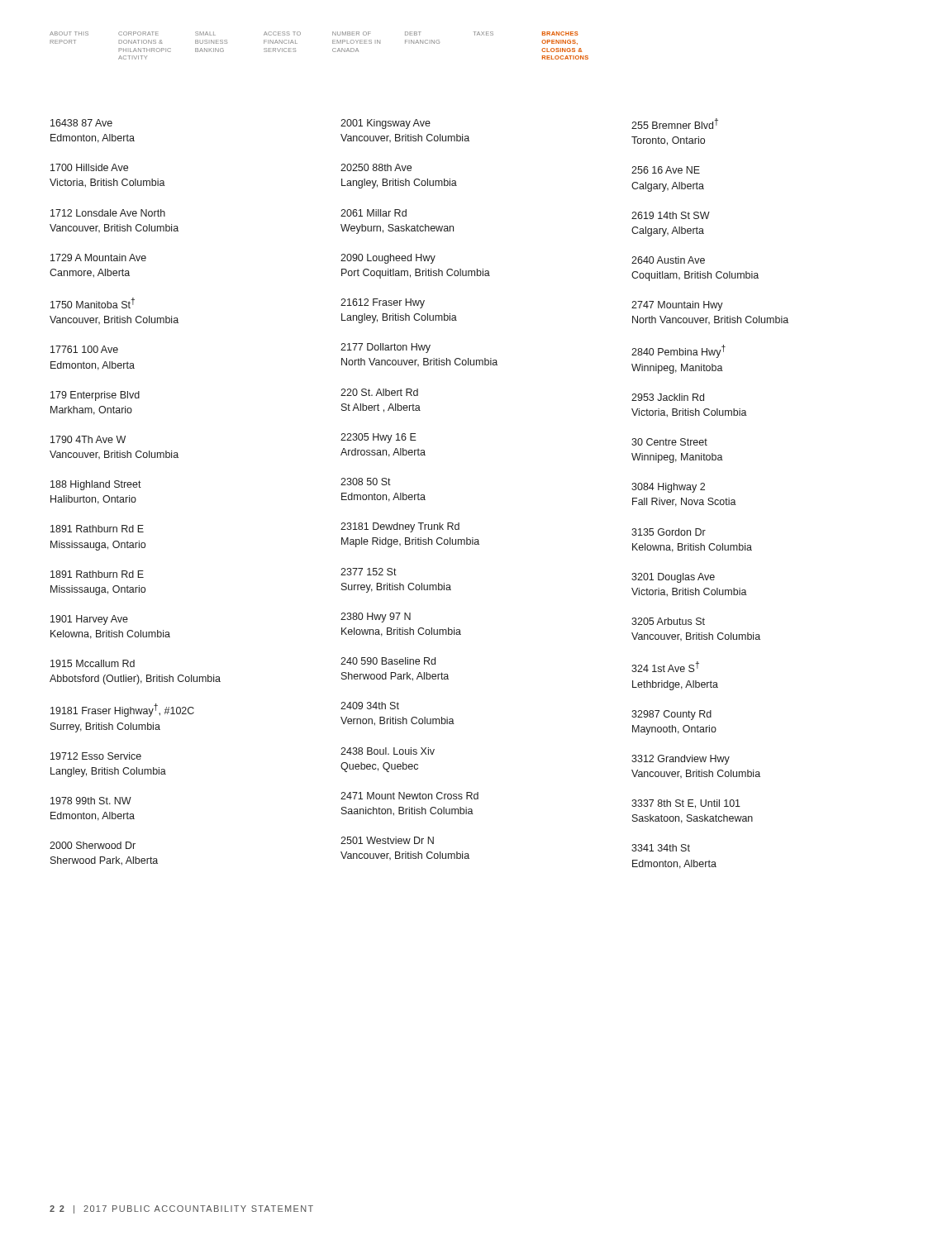Find the text block starting "3312 Grandview HwyVancouver,"
Viewport: 952px width, 1240px height.
[x=767, y=766]
